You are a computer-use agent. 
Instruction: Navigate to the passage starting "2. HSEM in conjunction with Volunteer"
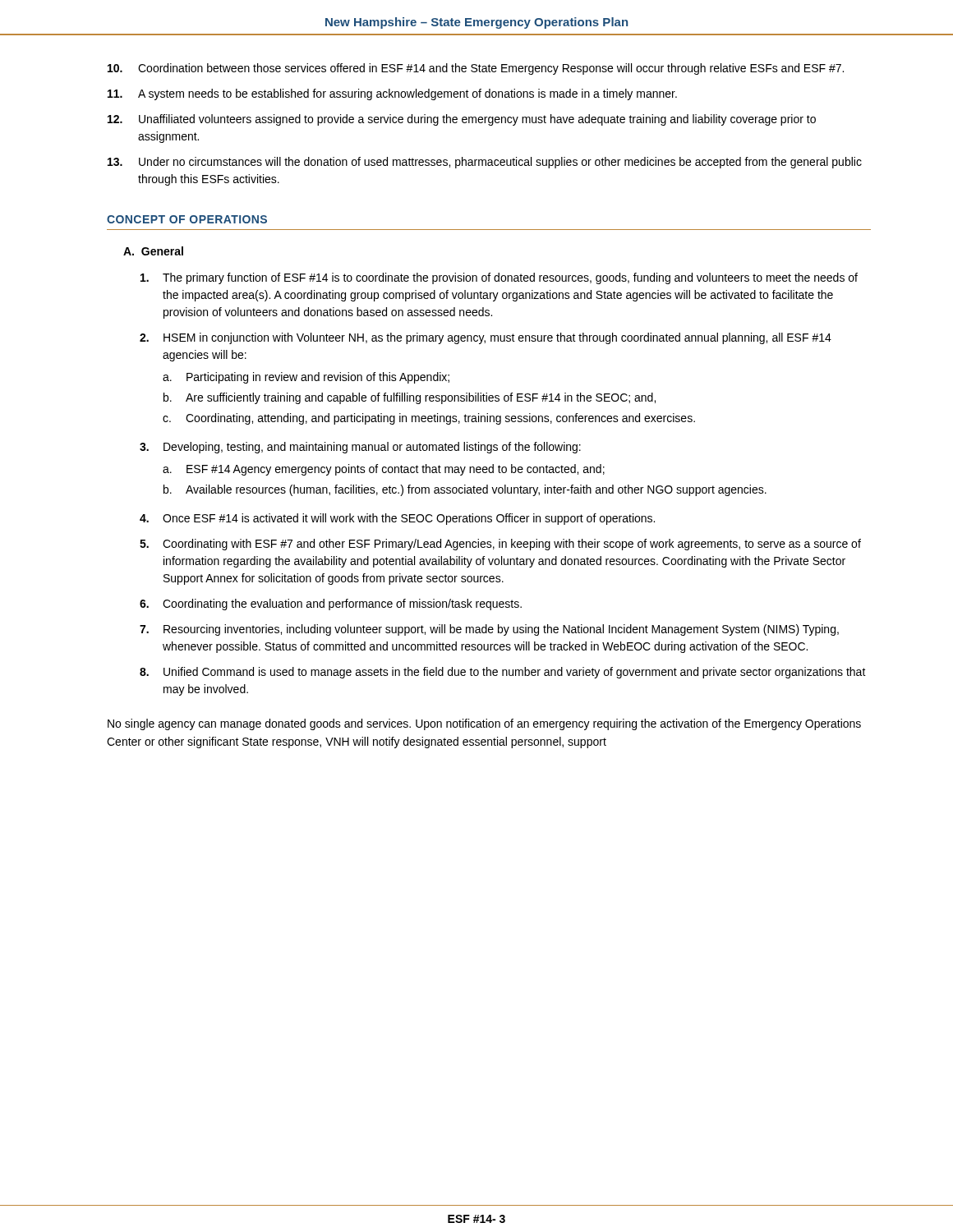(x=486, y=338)
